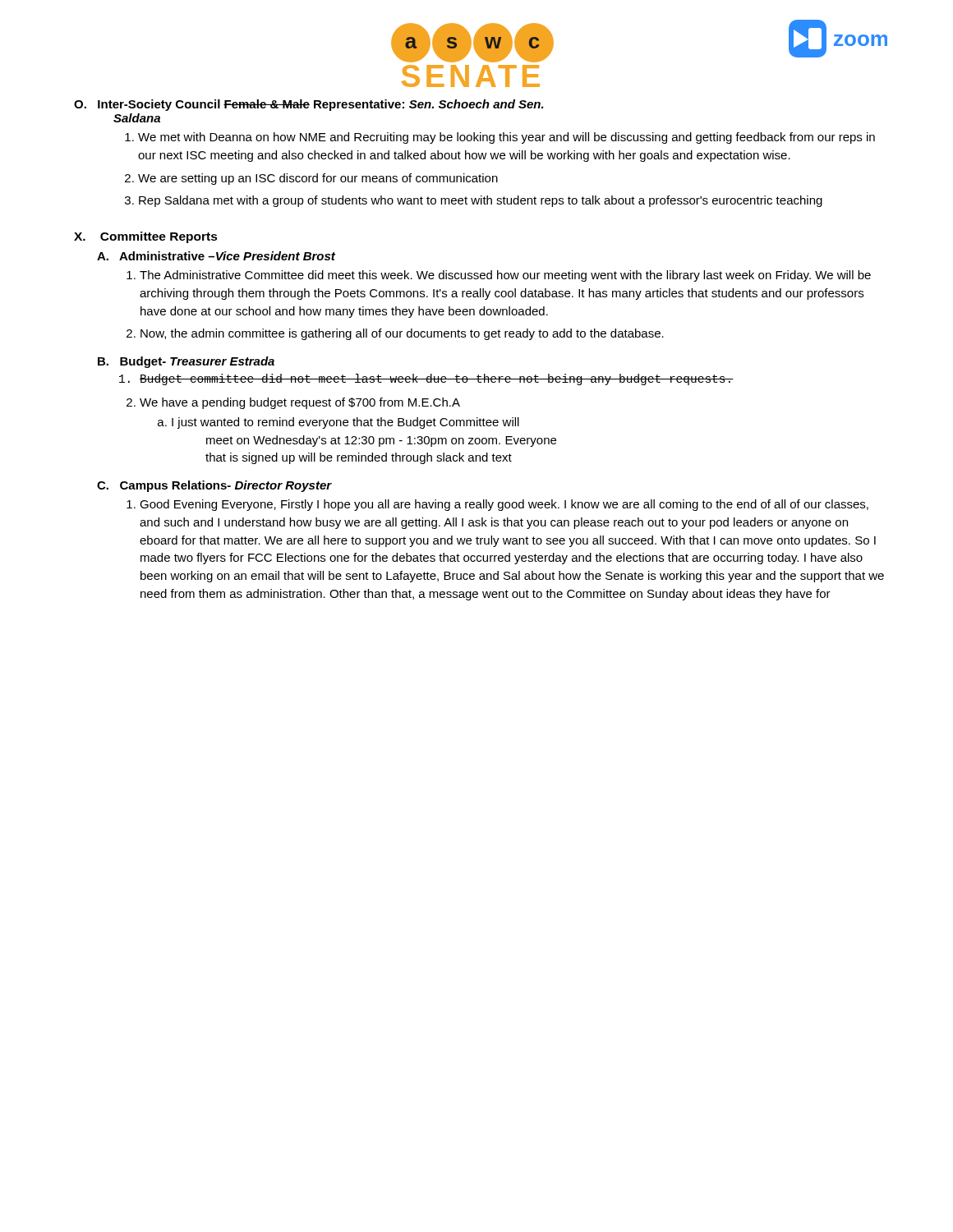953x1232 pixels.
Task: Locate the block of text that opens with "We met with Deanna on"
Action: (x=507, y=146)
